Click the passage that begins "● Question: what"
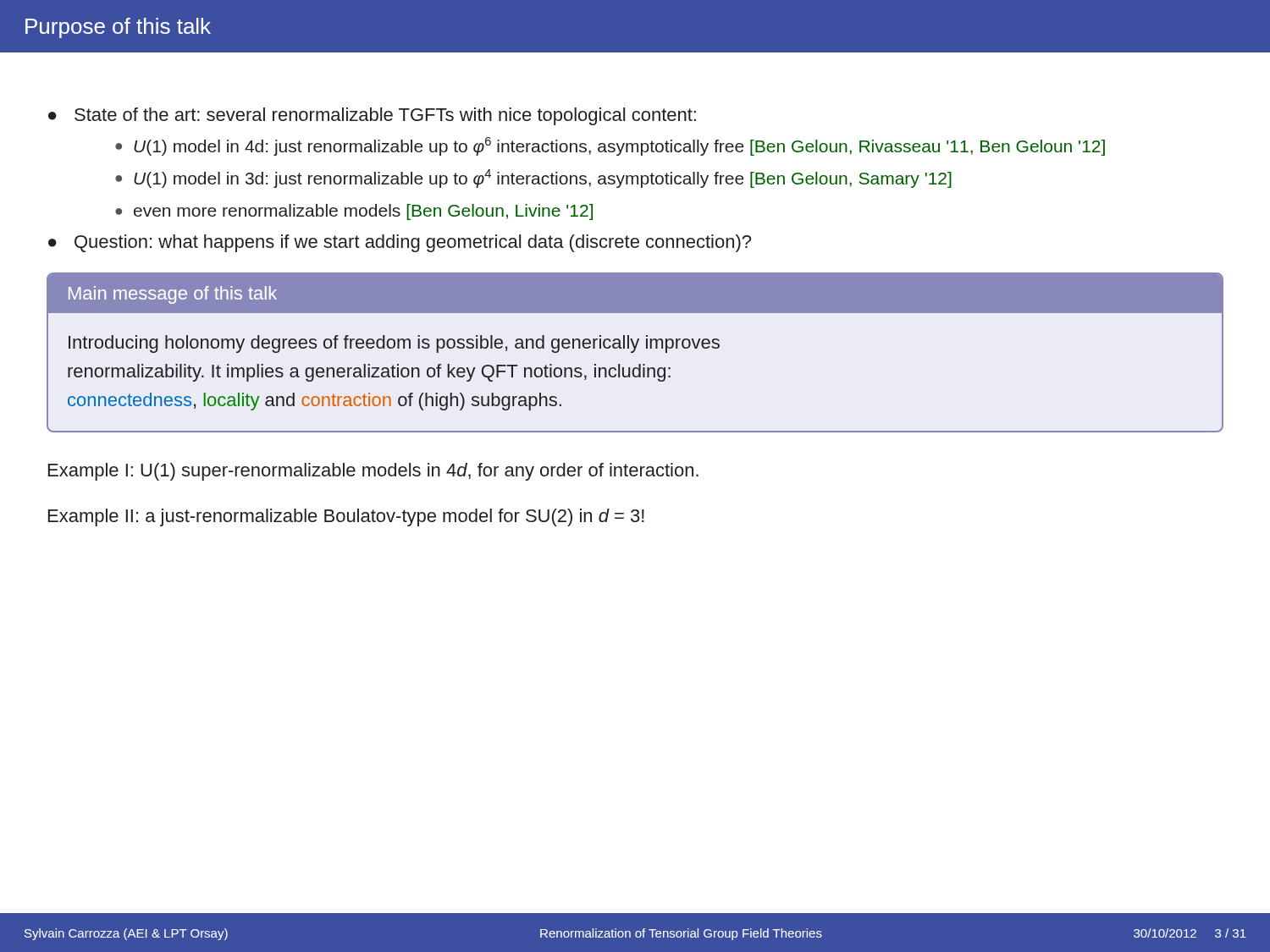The image size is (1270, 952). pos(399,242)
